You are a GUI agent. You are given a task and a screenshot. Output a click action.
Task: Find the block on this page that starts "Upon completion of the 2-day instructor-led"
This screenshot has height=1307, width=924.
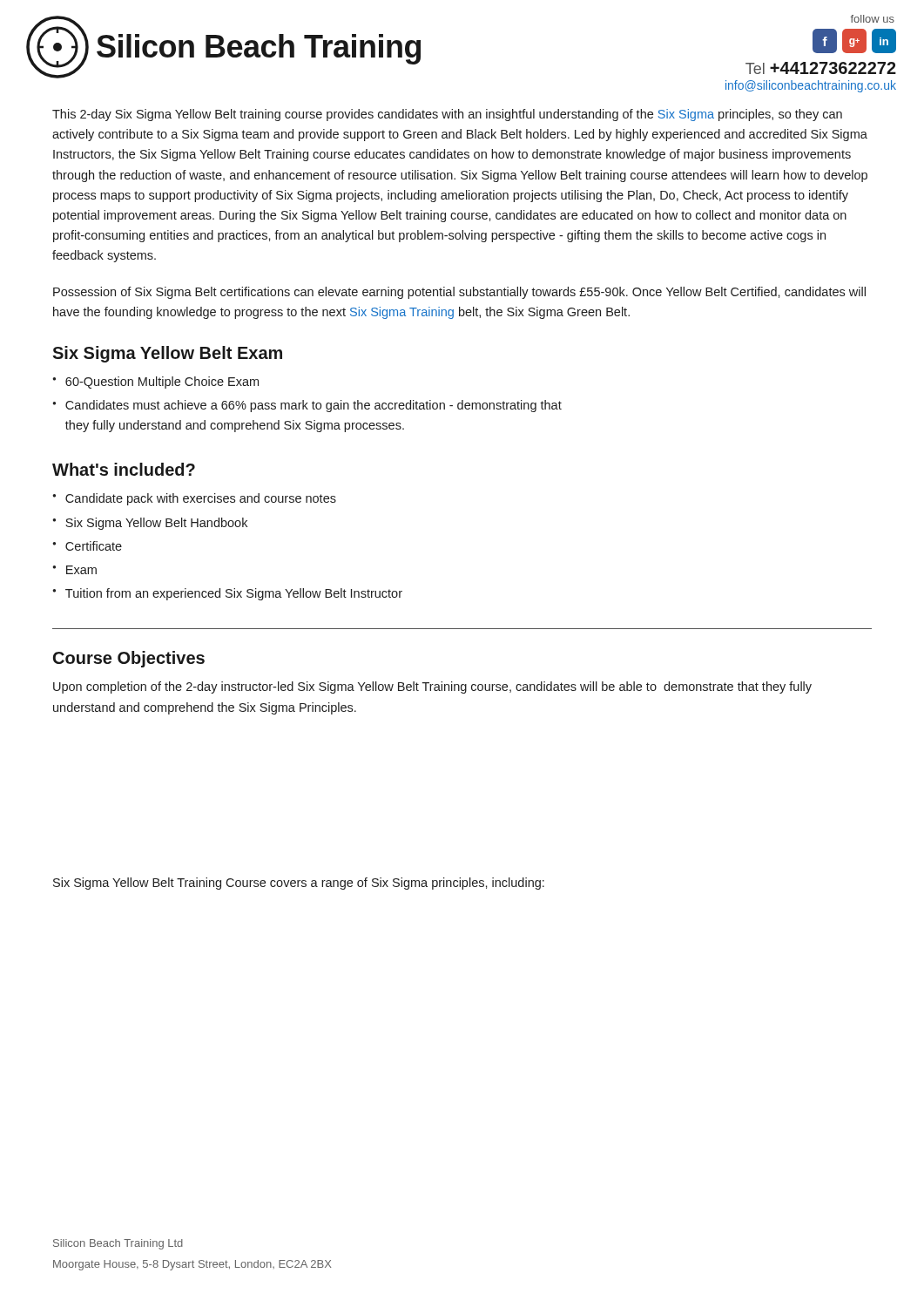click(x=432, y=697)
